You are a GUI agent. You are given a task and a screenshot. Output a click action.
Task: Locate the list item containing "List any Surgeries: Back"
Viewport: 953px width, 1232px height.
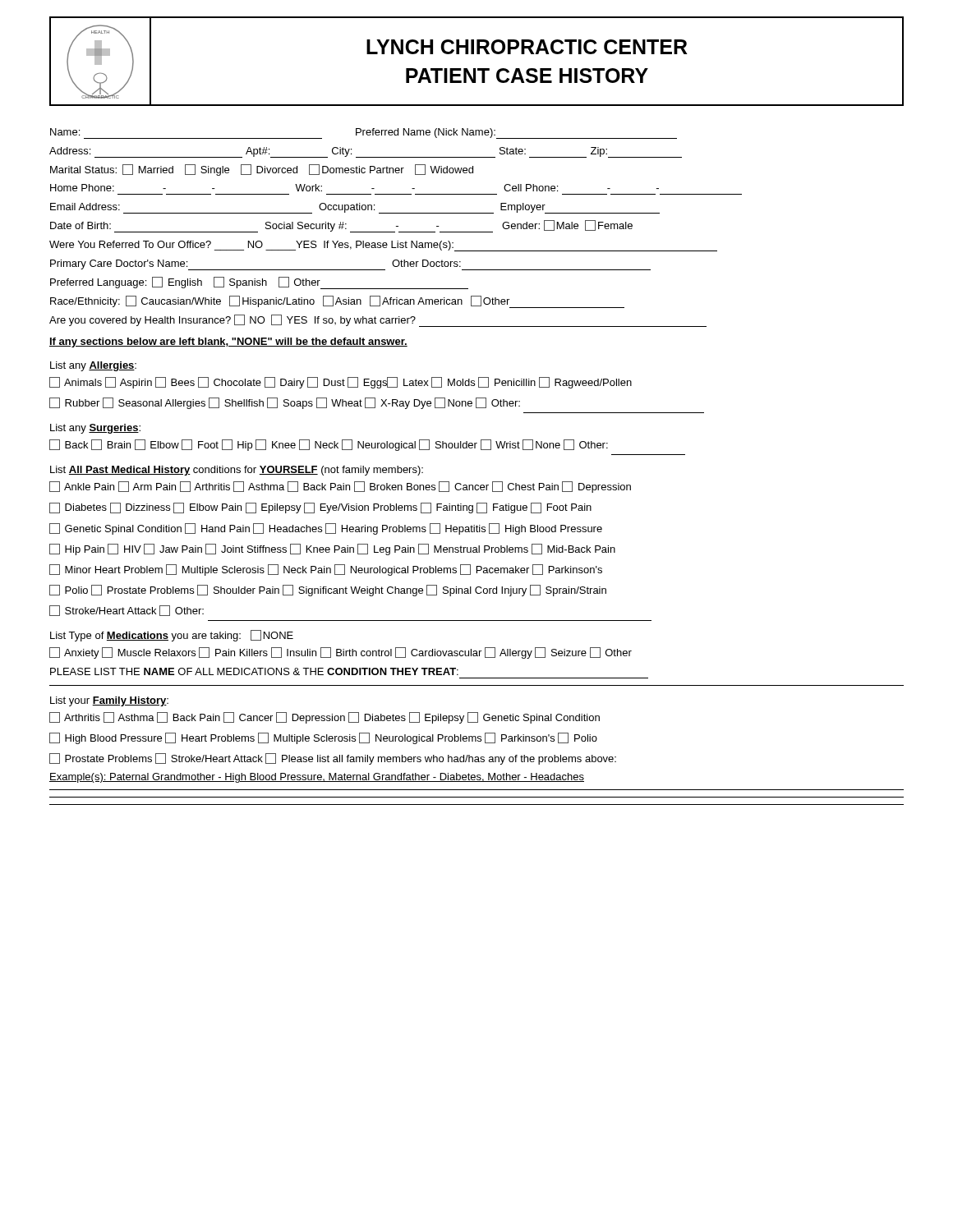click(x=476, y=438)
